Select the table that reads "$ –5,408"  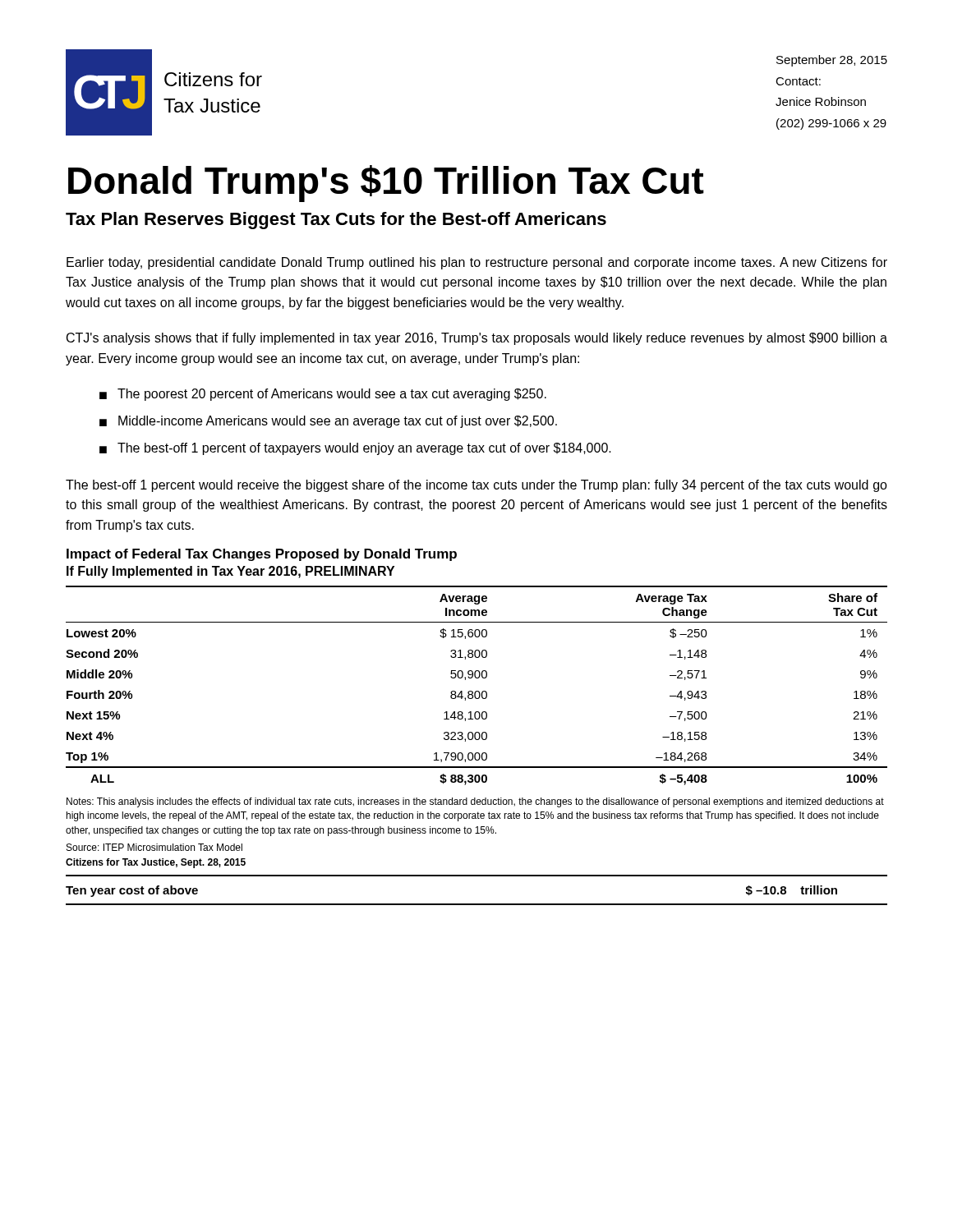(x=476, y=745)
